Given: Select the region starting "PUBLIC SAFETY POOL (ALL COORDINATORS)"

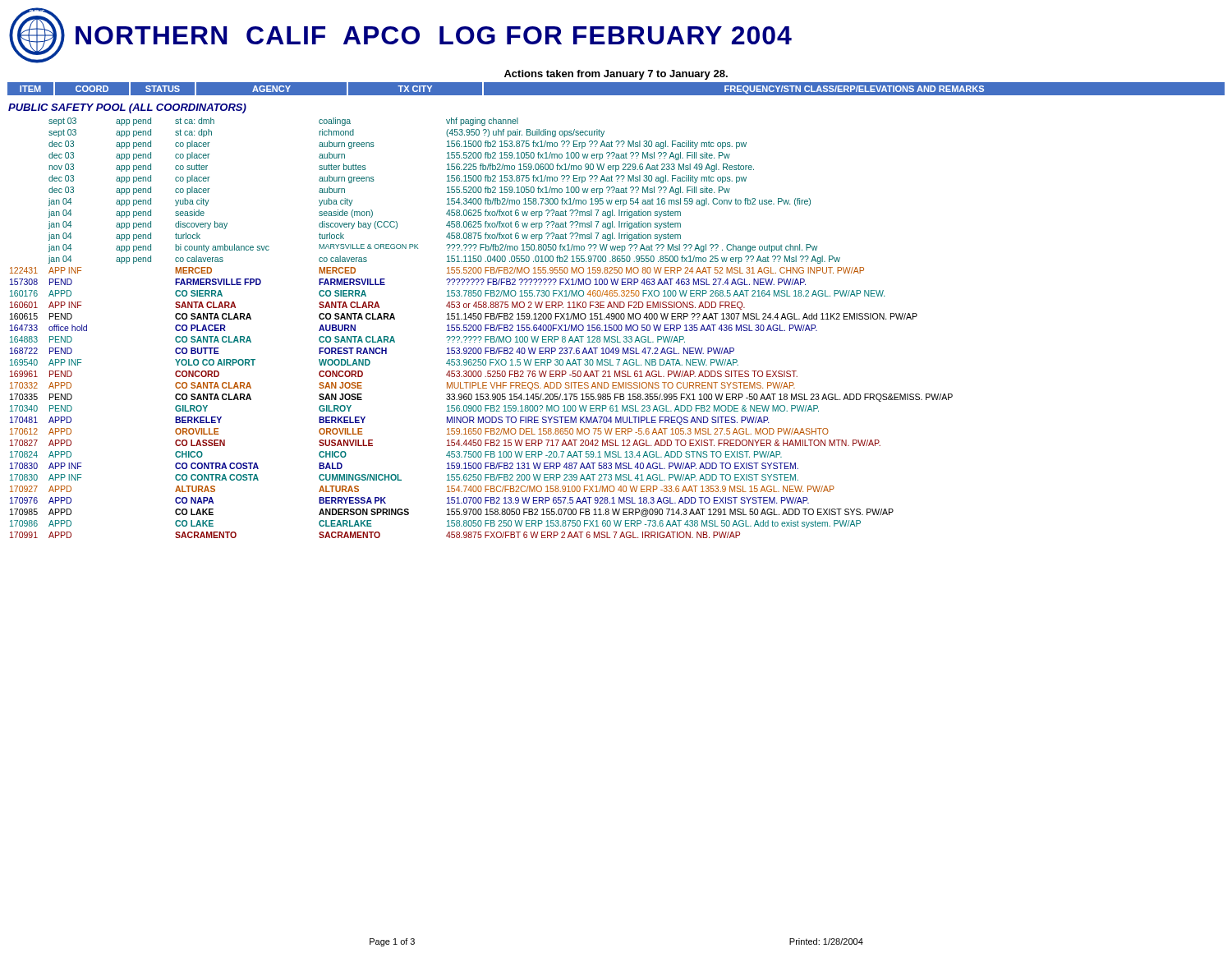Looking at the screenshot, I should 127,107.
